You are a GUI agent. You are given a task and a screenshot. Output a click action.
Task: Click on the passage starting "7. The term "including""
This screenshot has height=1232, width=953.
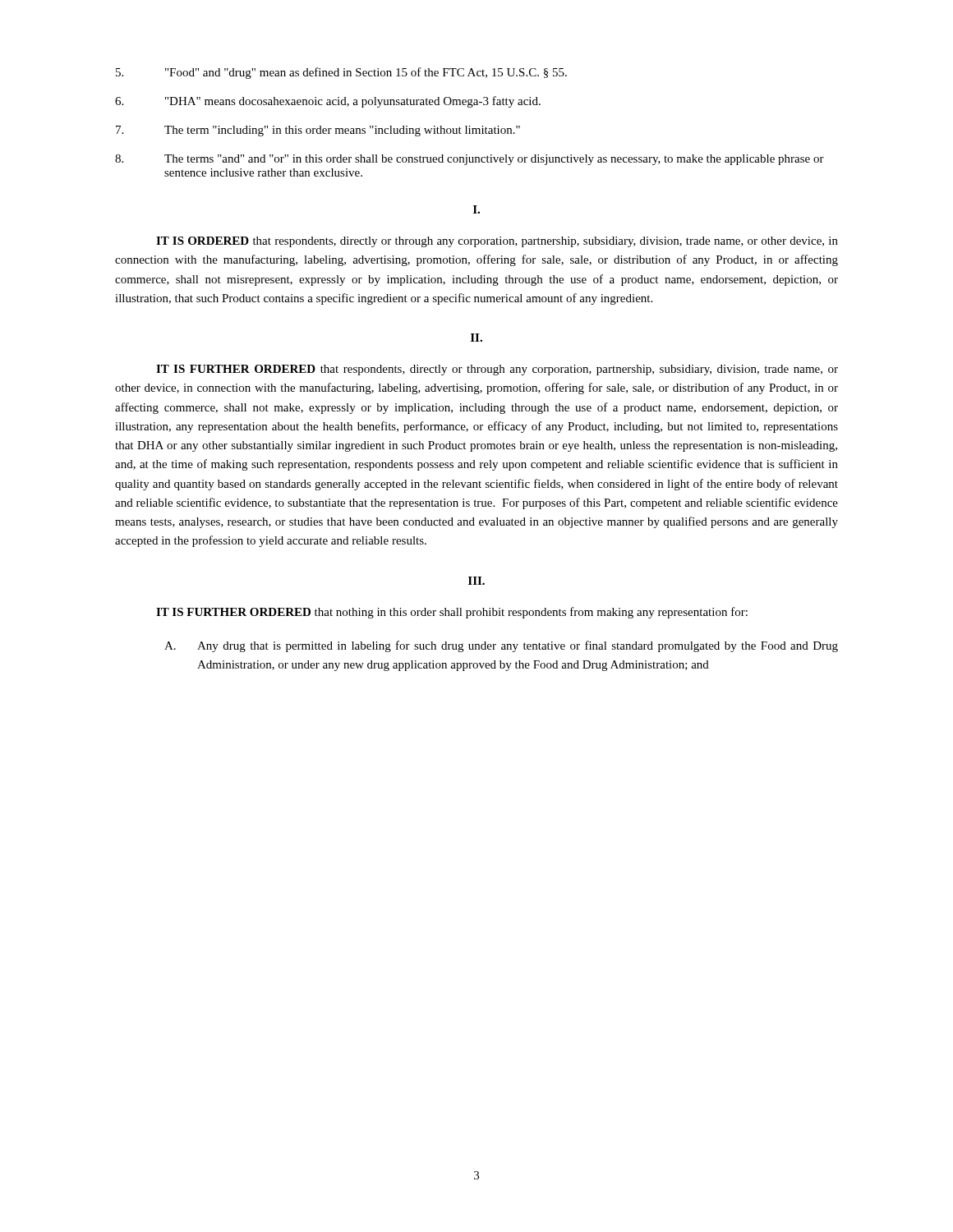[476, 130]
